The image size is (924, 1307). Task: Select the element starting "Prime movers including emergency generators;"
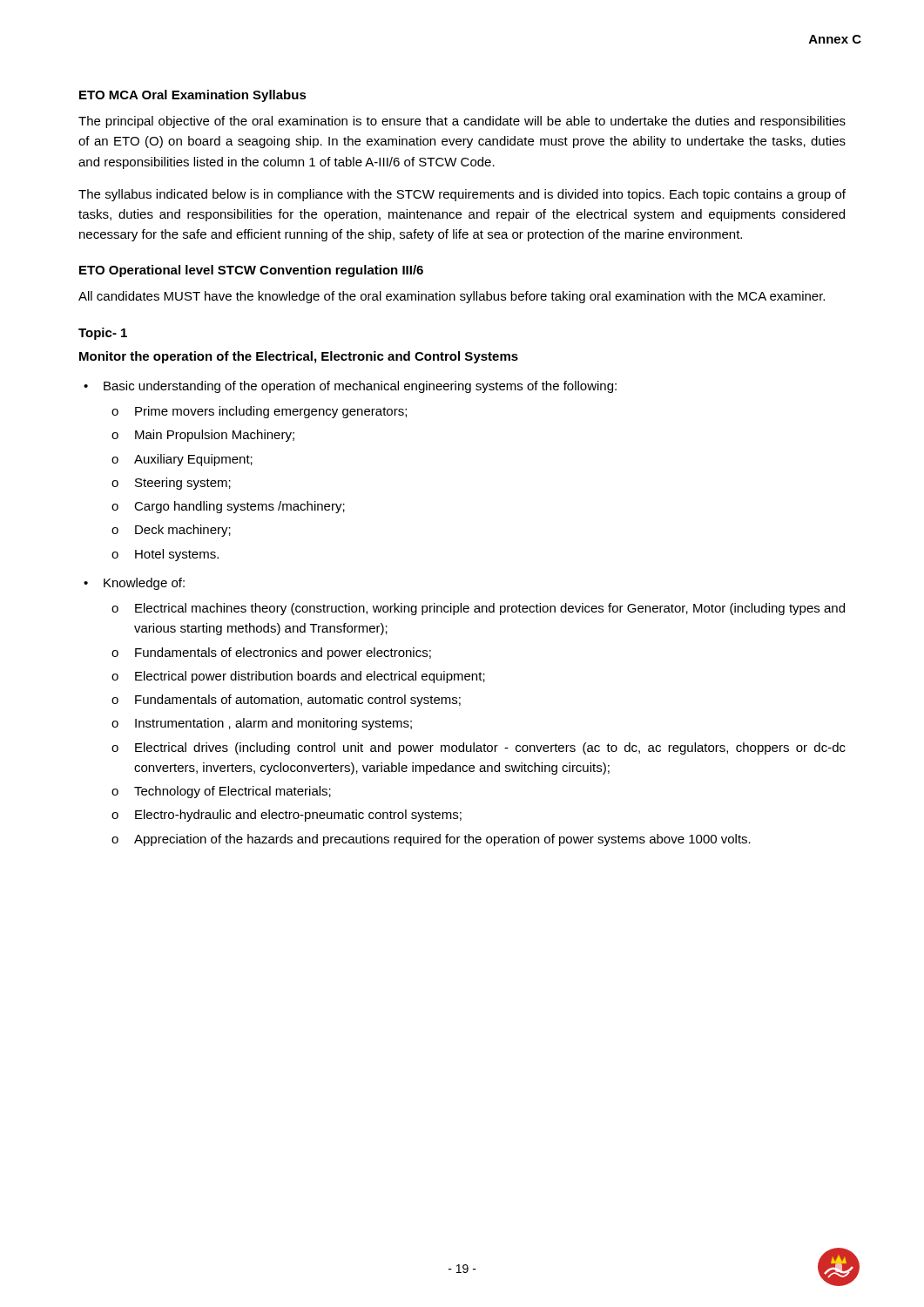tap(271, 411)
